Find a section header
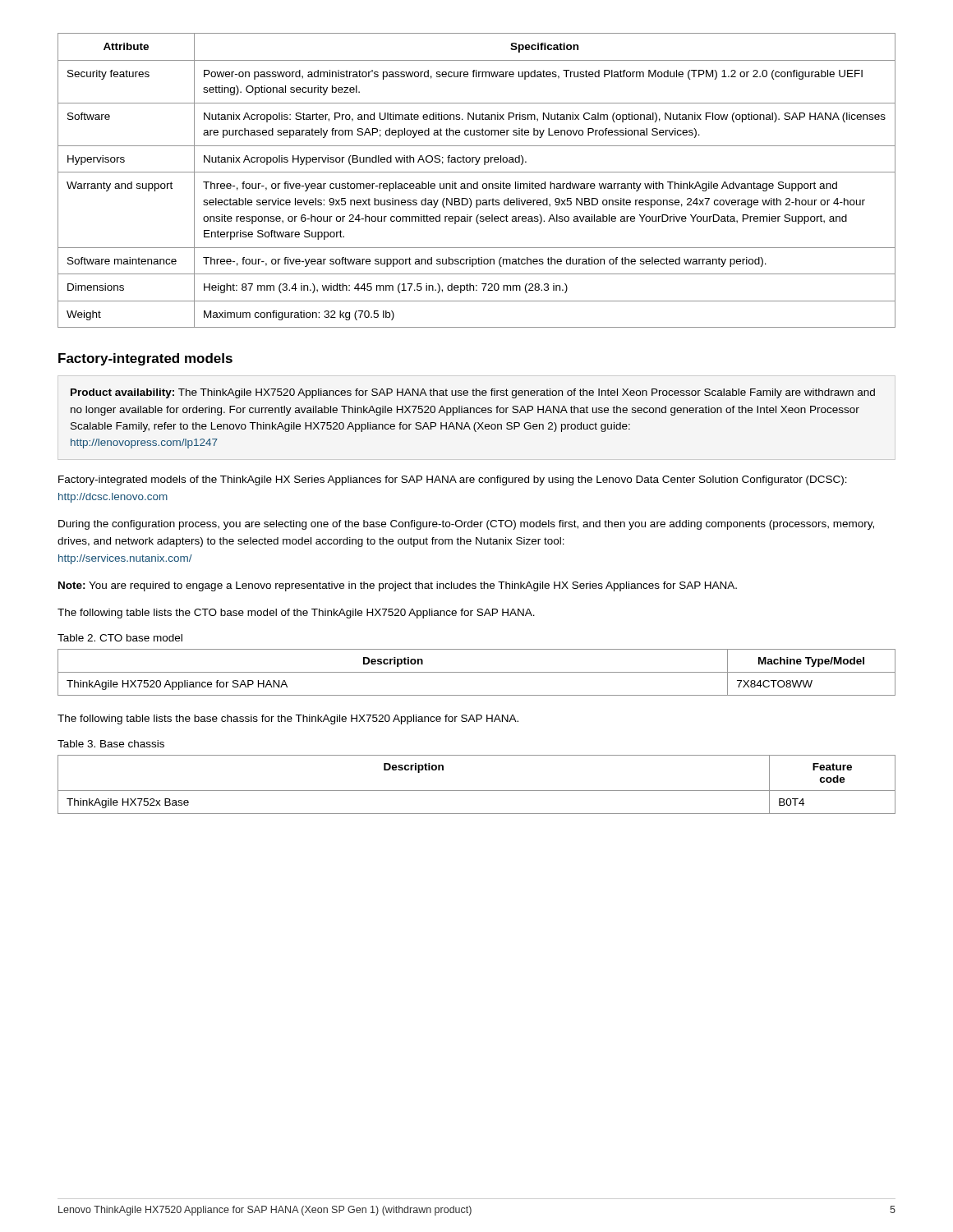 [145, 359]
